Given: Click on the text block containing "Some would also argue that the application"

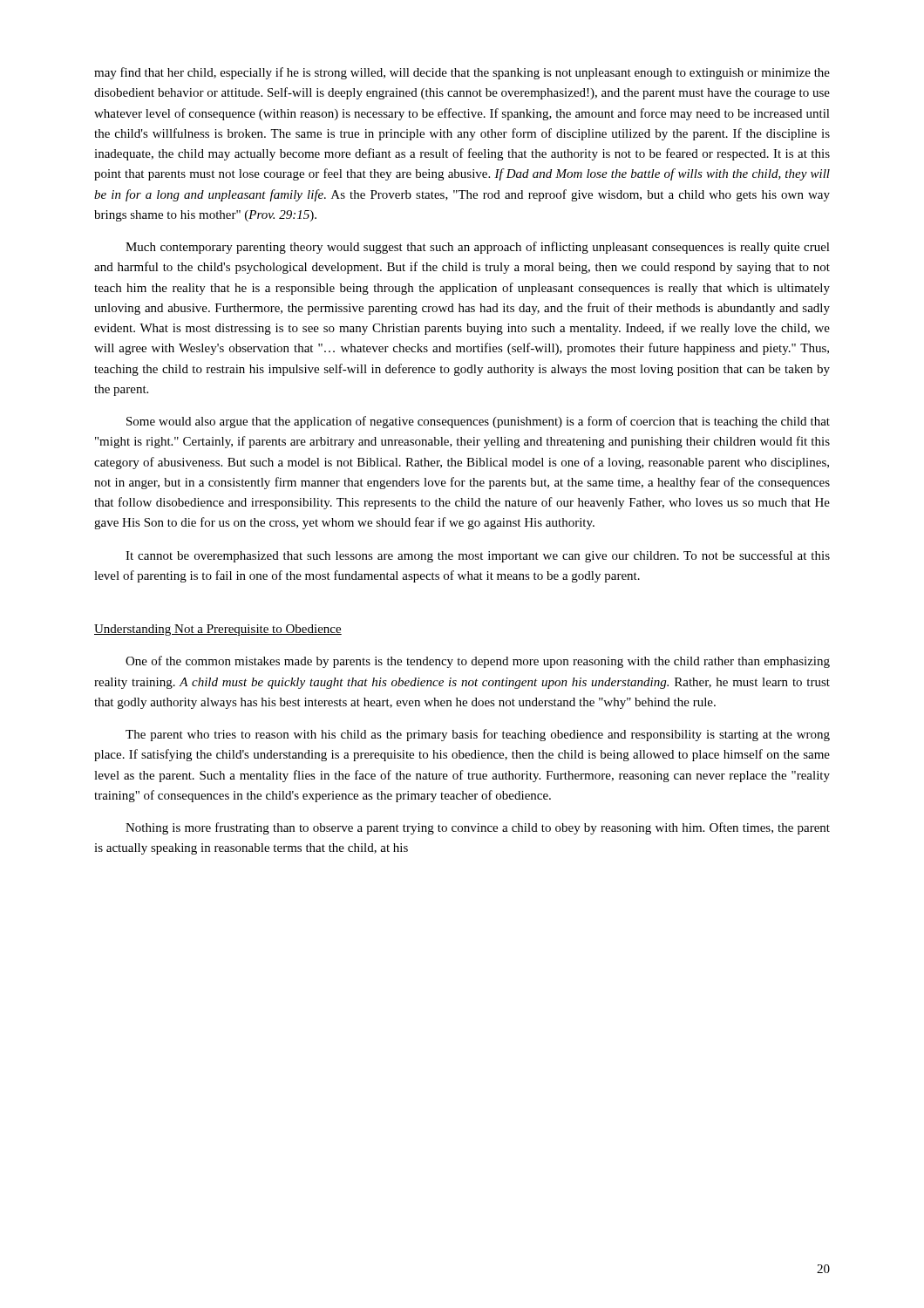Looking at the screenshot, I should [462, 472].
